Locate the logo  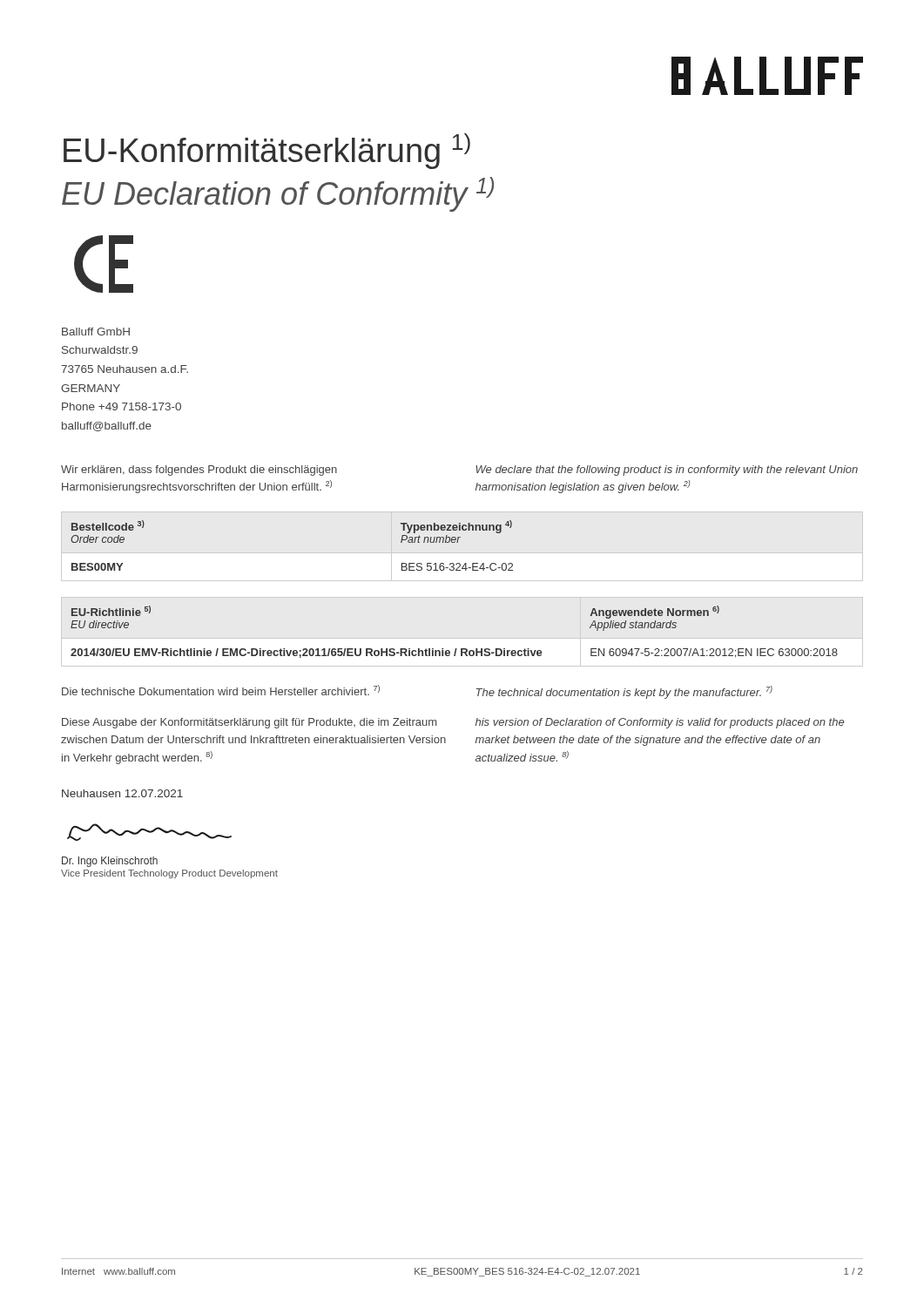coord(462,78)
